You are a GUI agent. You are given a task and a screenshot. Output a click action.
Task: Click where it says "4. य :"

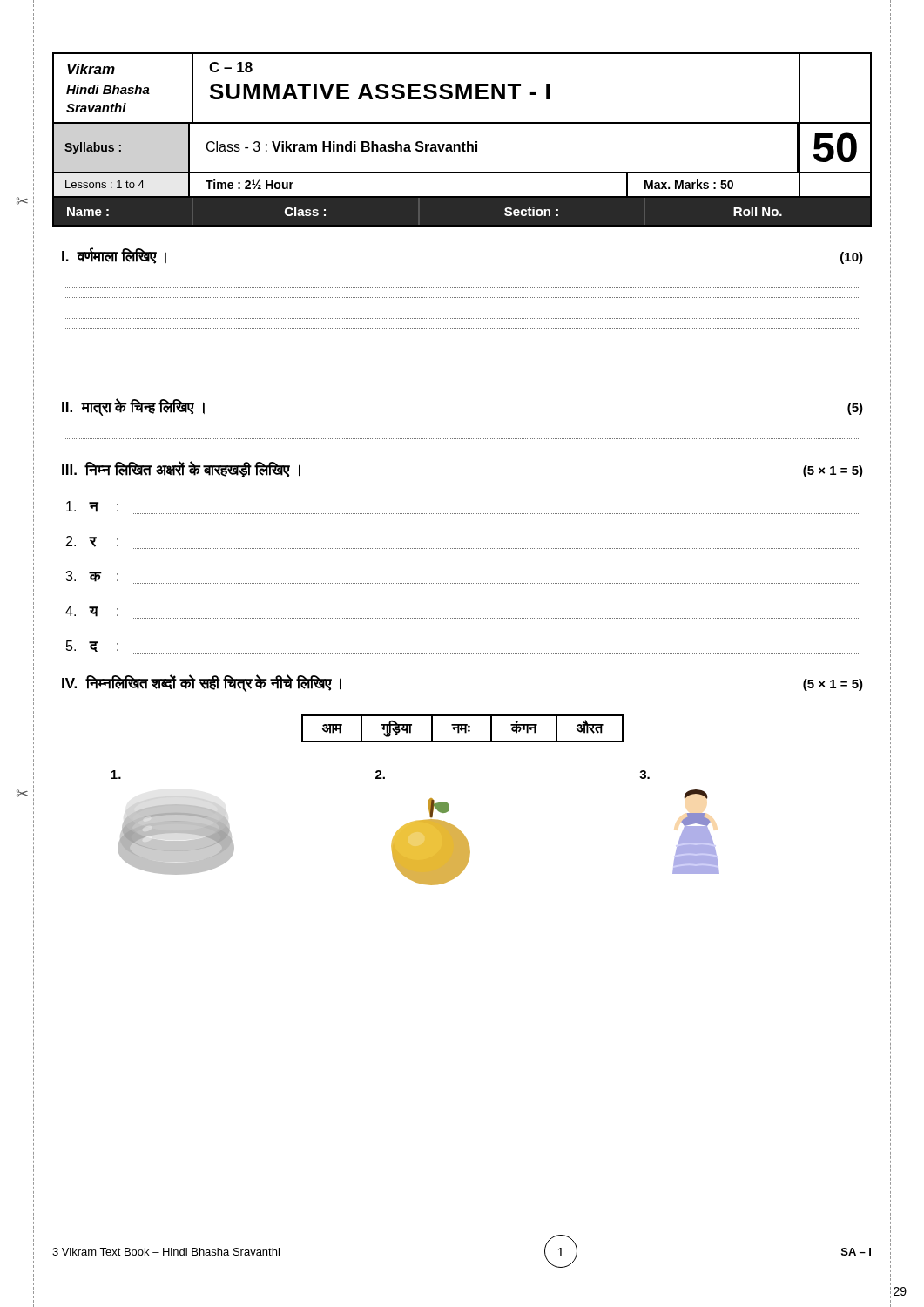pyautogui.click(x=462, y=612)
